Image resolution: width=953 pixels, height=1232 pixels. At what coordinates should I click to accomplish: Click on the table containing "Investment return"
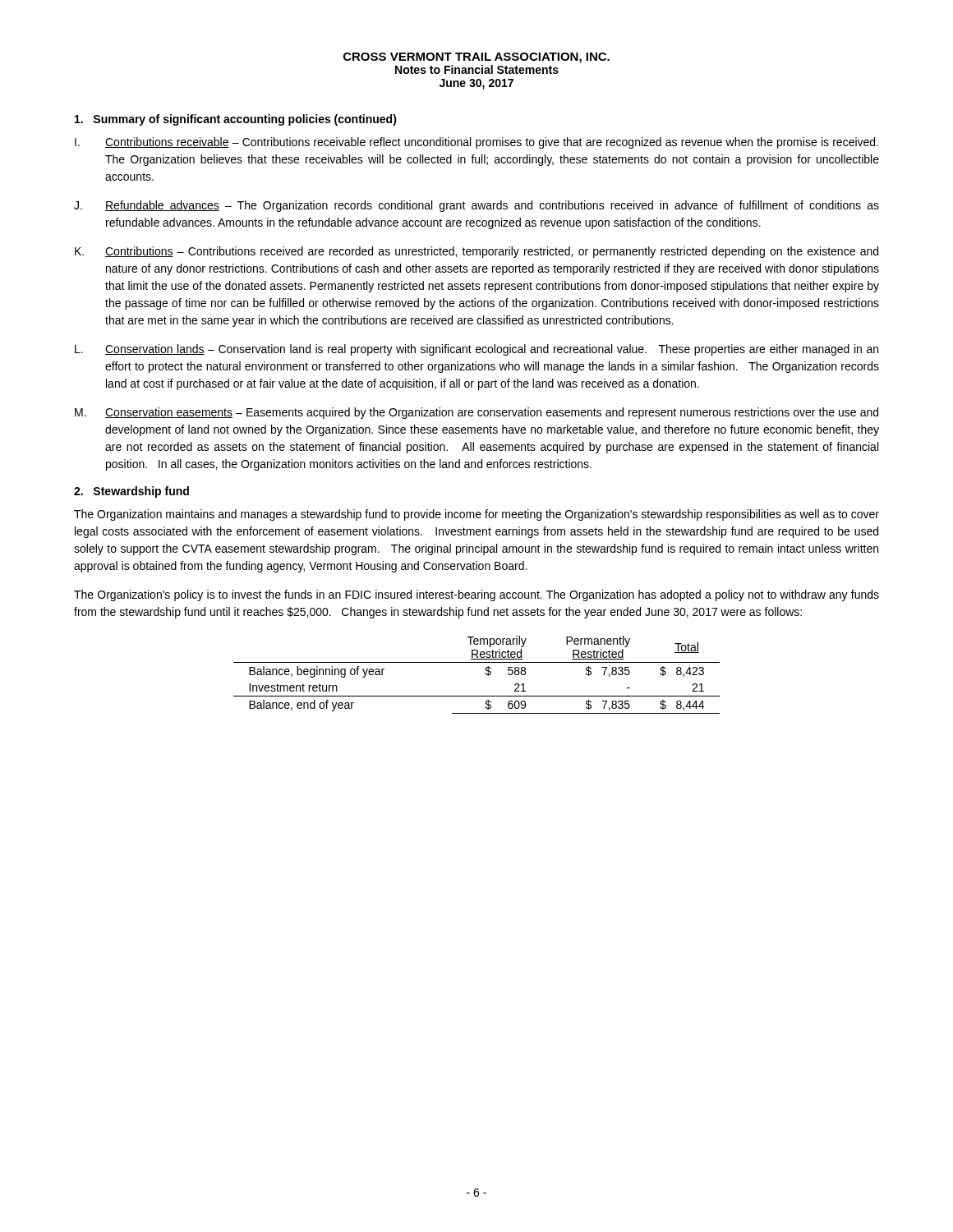476,673
